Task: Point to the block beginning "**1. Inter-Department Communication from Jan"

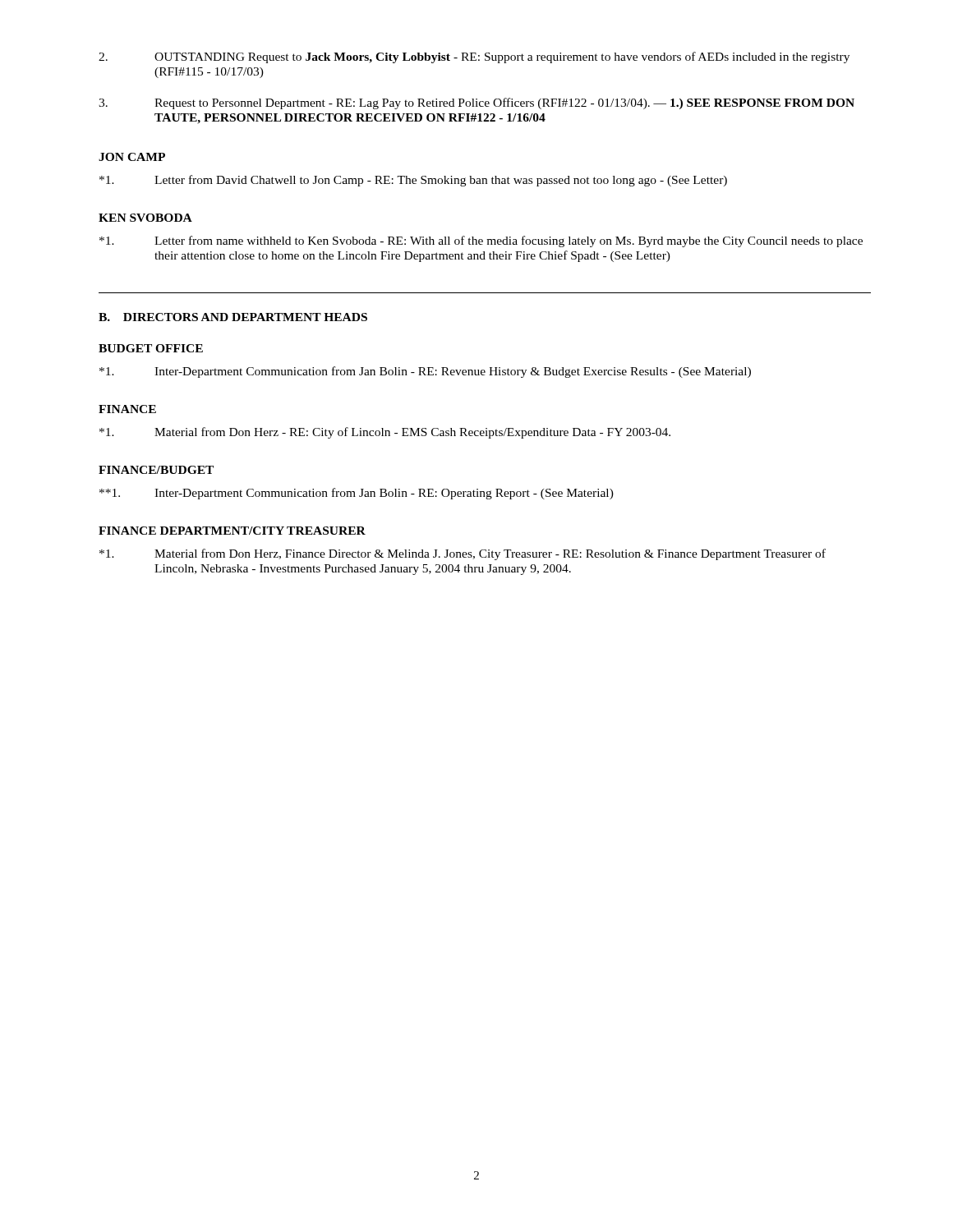Action: coord(485,493)
